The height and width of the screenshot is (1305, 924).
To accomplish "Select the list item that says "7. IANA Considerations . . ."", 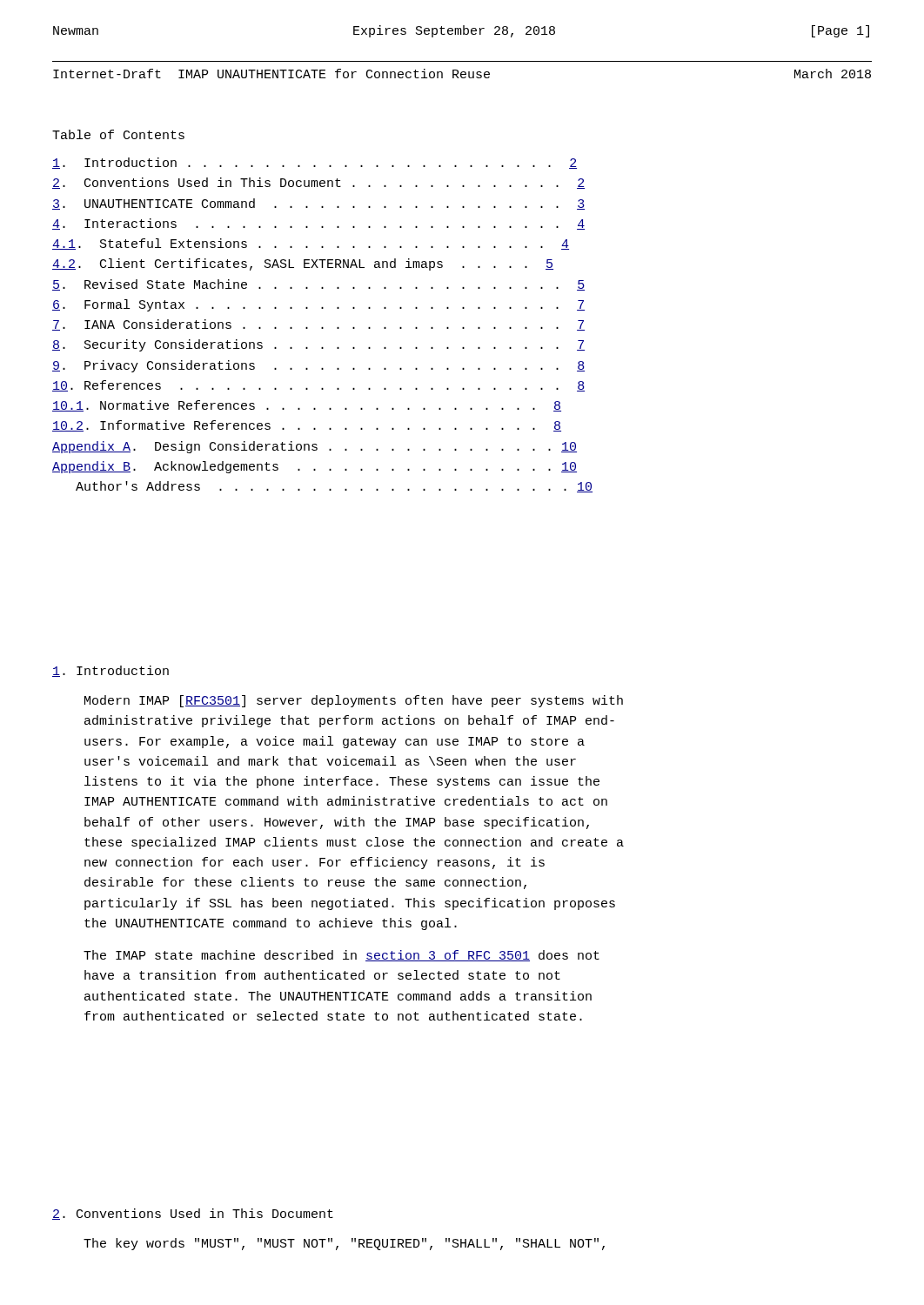I will click(x=319, y=326).
